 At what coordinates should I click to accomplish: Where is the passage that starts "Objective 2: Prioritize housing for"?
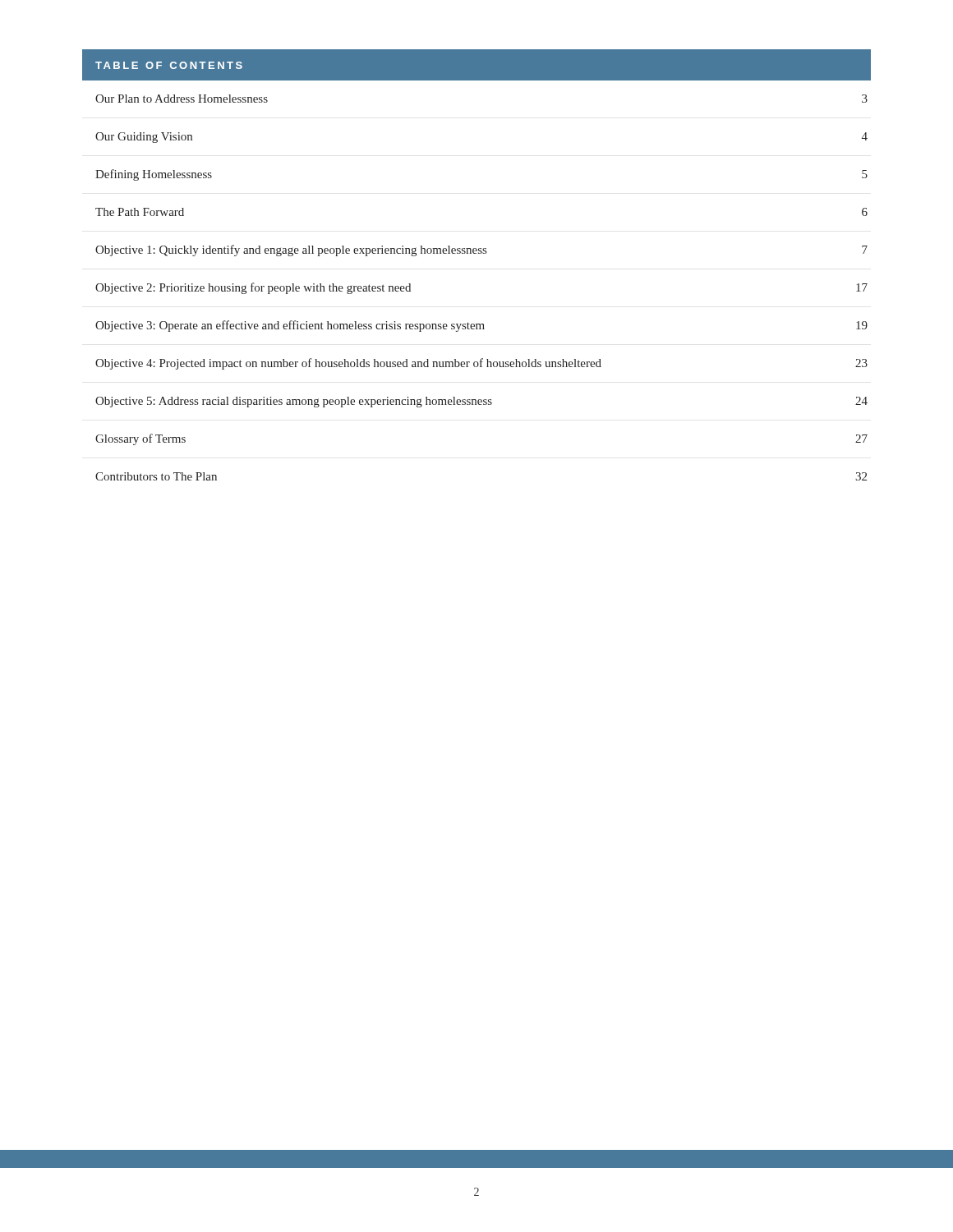point(253,287)
